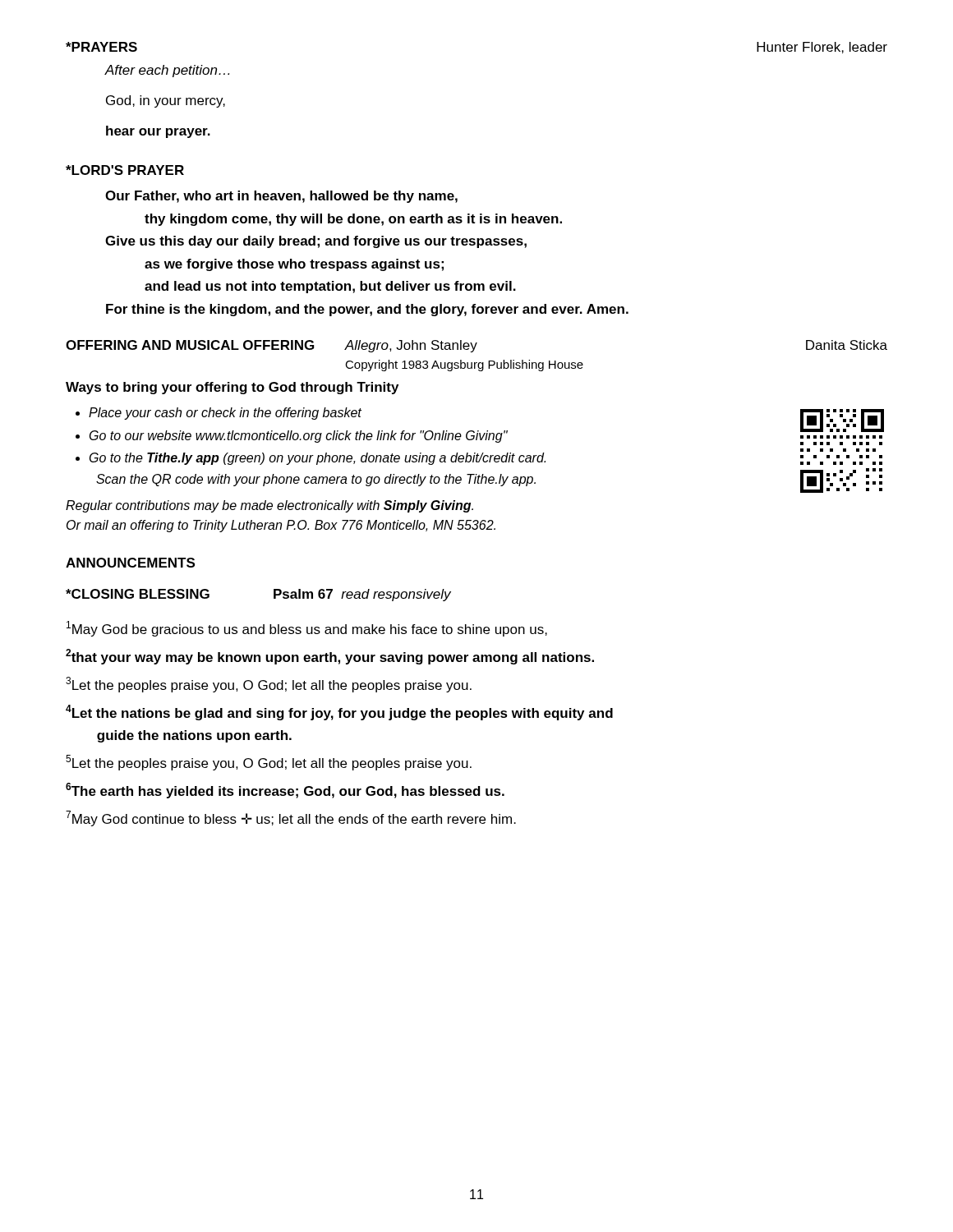
Task: Find "*LORD'S PRAYER" on this page
Action: coord(125,170)
